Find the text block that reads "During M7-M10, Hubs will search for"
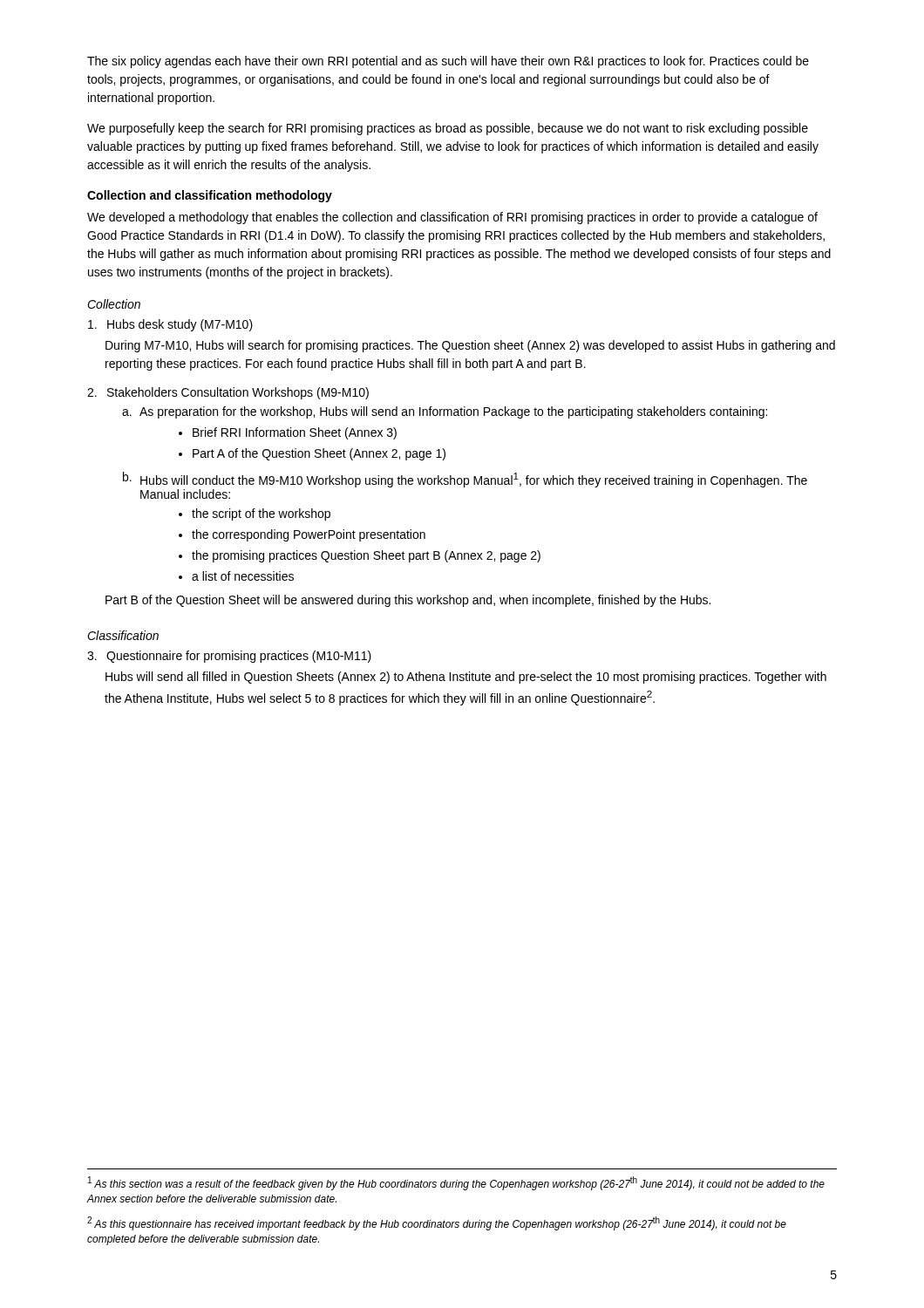The width and height of the screenshot is (924, 1308). tap(471, 355)
